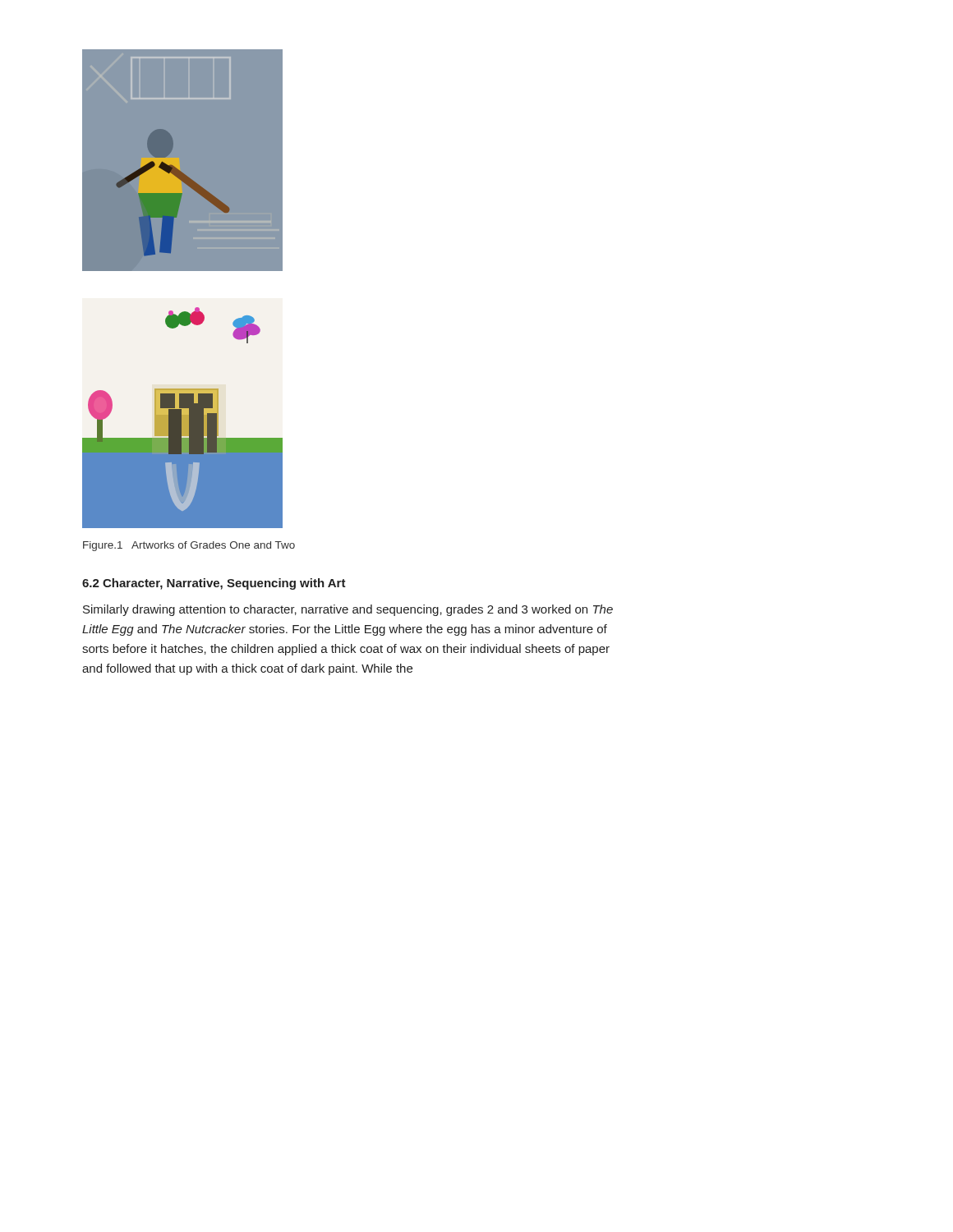Screen dimensions: 1232x953
Task: Locate the text "Figure.1 Artworks of Grades One and Two"
Action: 189,545
